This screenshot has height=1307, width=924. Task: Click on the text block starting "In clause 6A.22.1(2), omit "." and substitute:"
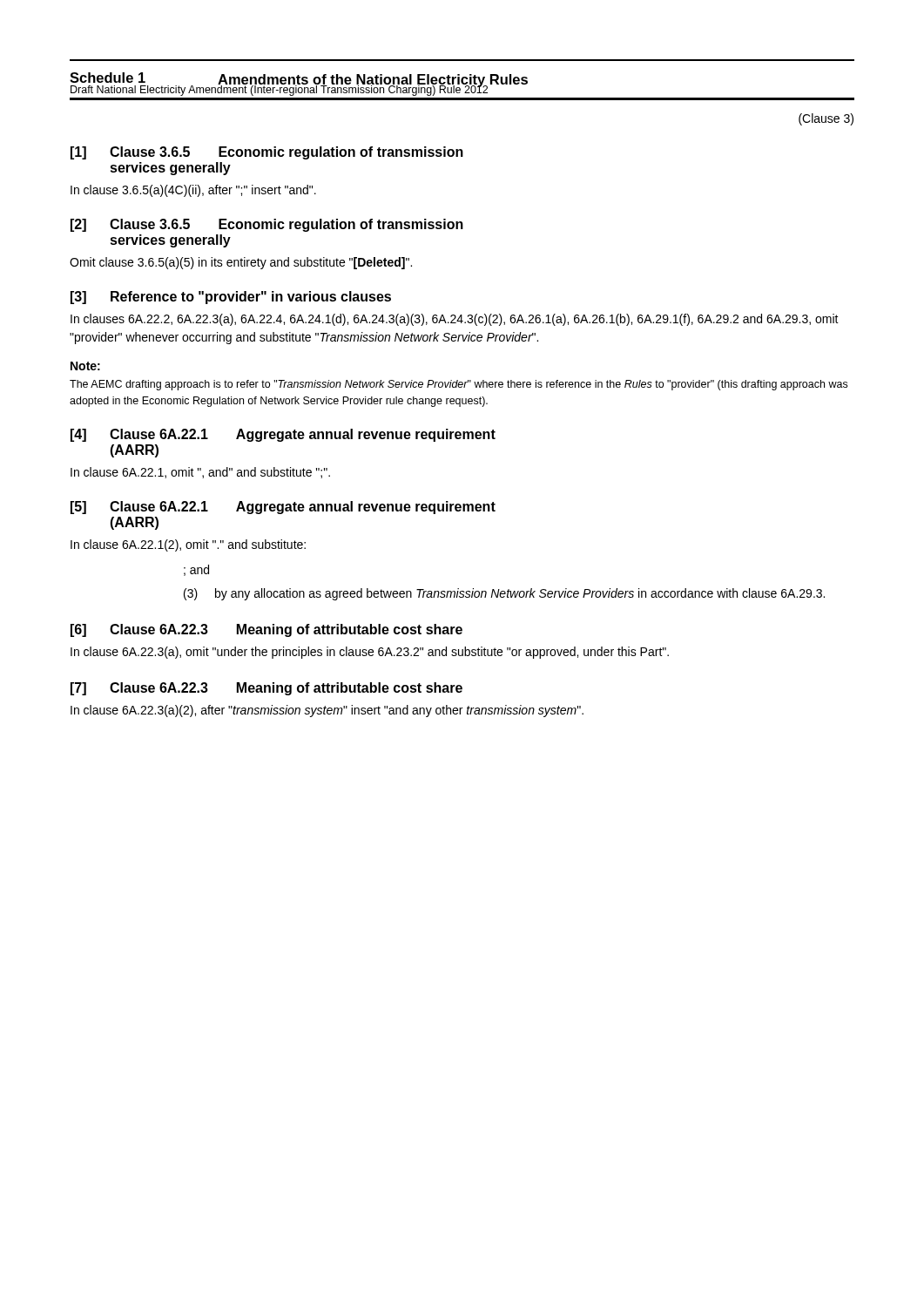click(x=188, y=544)
